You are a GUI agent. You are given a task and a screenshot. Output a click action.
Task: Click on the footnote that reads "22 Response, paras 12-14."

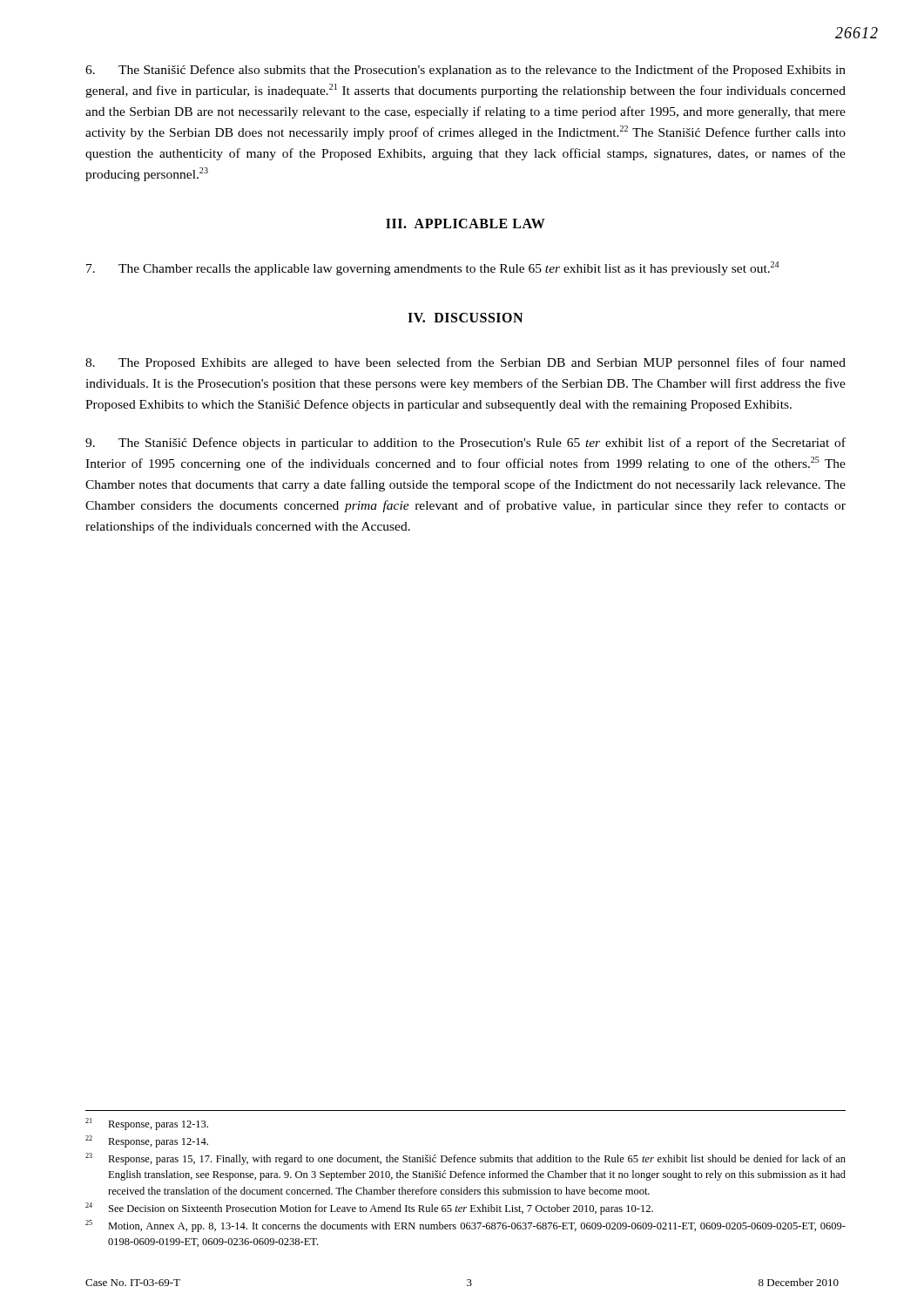point(147,1141)
